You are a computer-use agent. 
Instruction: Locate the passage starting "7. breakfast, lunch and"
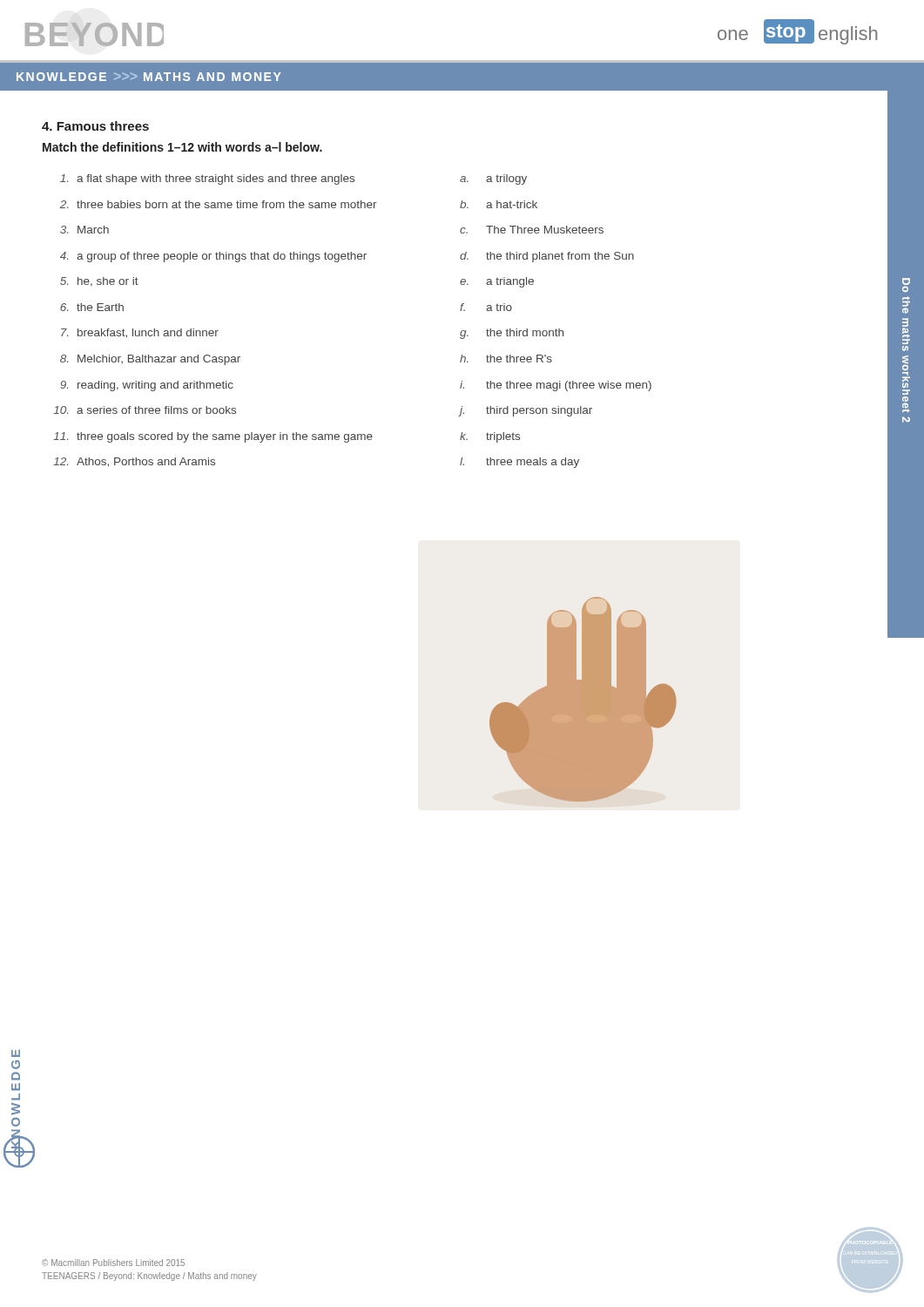tap(140, 333)
